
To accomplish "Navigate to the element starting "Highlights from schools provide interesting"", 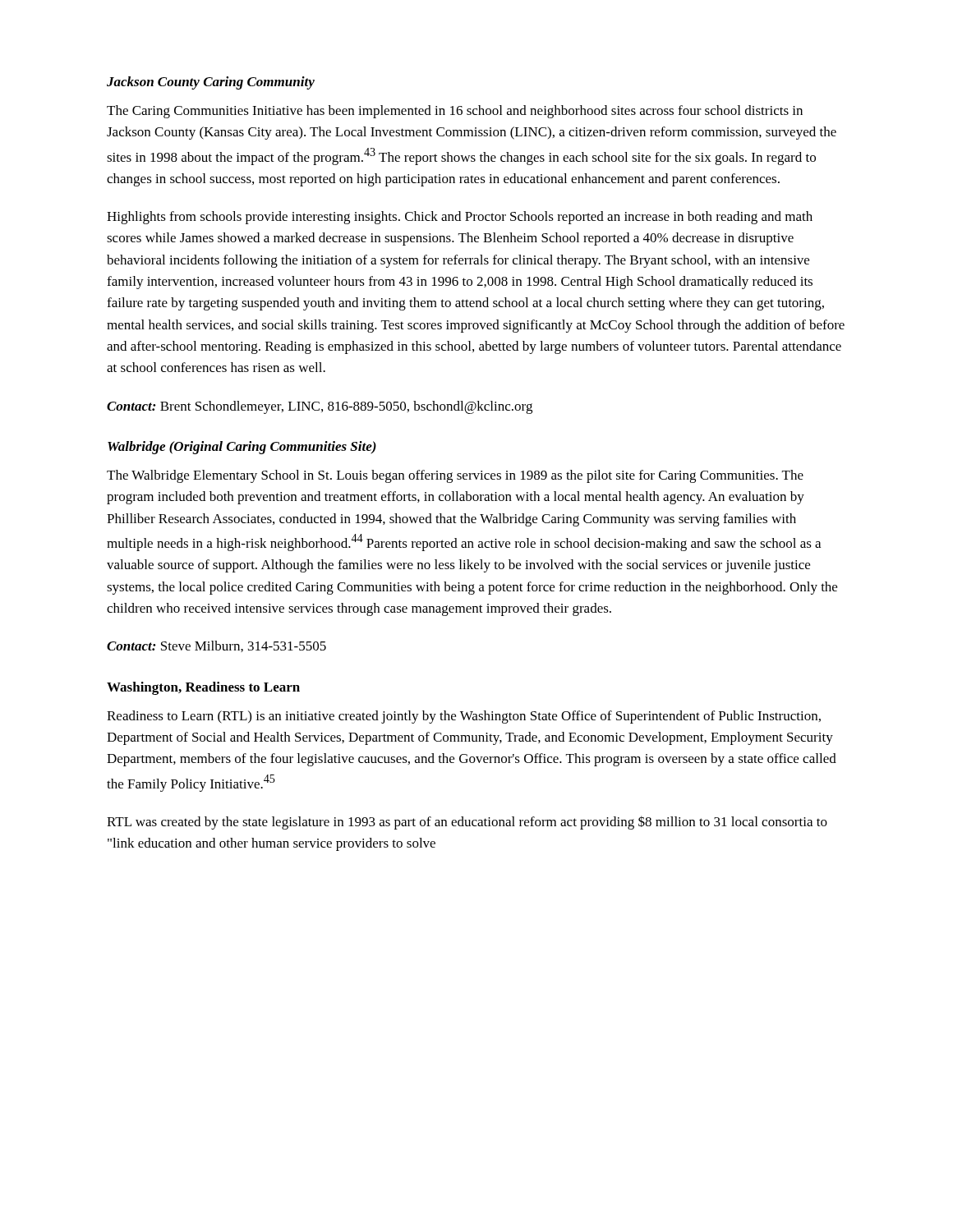I will coord(476,292).
